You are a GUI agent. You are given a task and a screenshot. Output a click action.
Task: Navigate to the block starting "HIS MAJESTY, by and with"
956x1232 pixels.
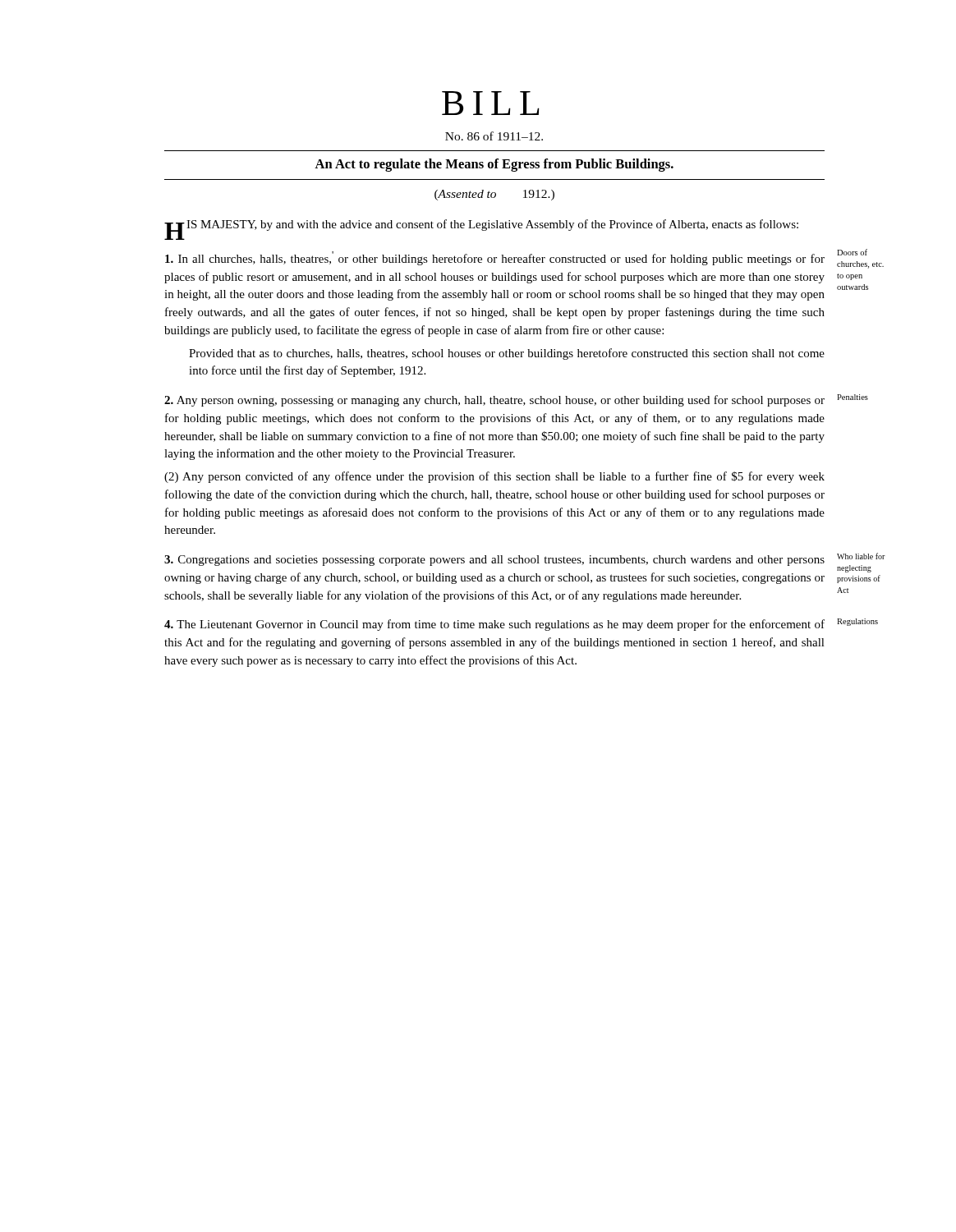click(x=482, y=225)
